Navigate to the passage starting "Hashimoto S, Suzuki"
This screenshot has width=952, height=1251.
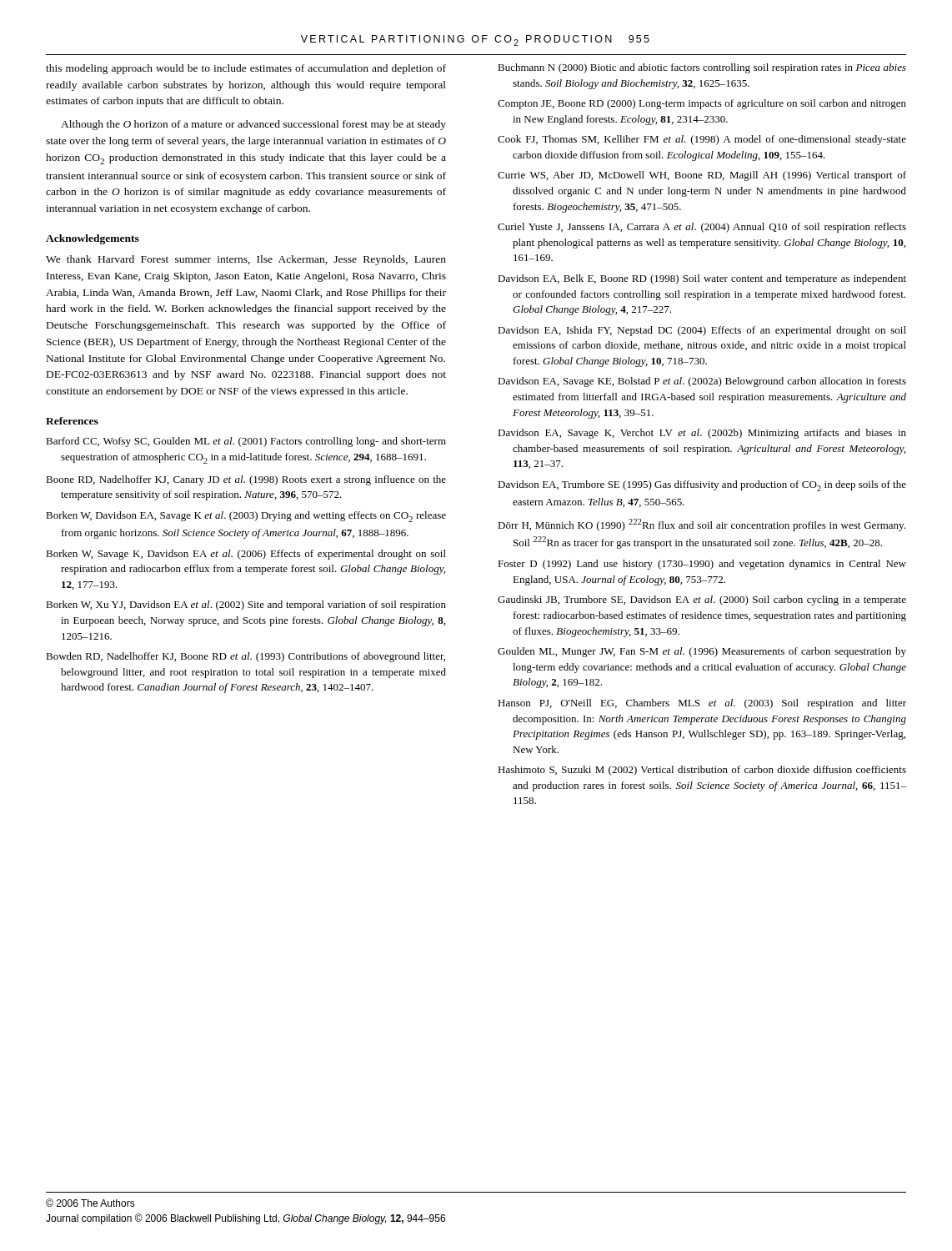click(702, 785)
